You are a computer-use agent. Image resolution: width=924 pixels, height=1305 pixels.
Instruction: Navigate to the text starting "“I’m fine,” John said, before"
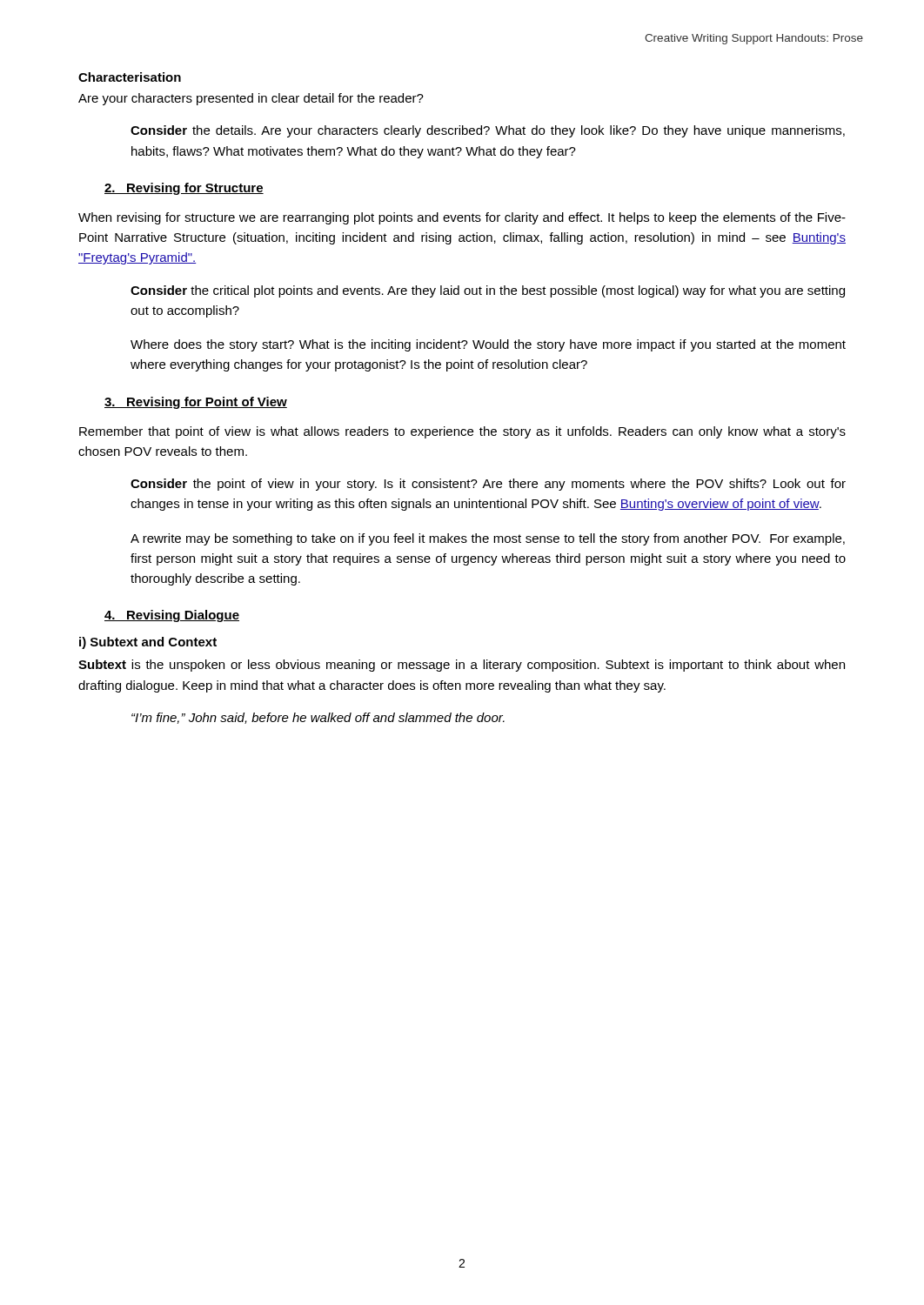coord(318,717)
